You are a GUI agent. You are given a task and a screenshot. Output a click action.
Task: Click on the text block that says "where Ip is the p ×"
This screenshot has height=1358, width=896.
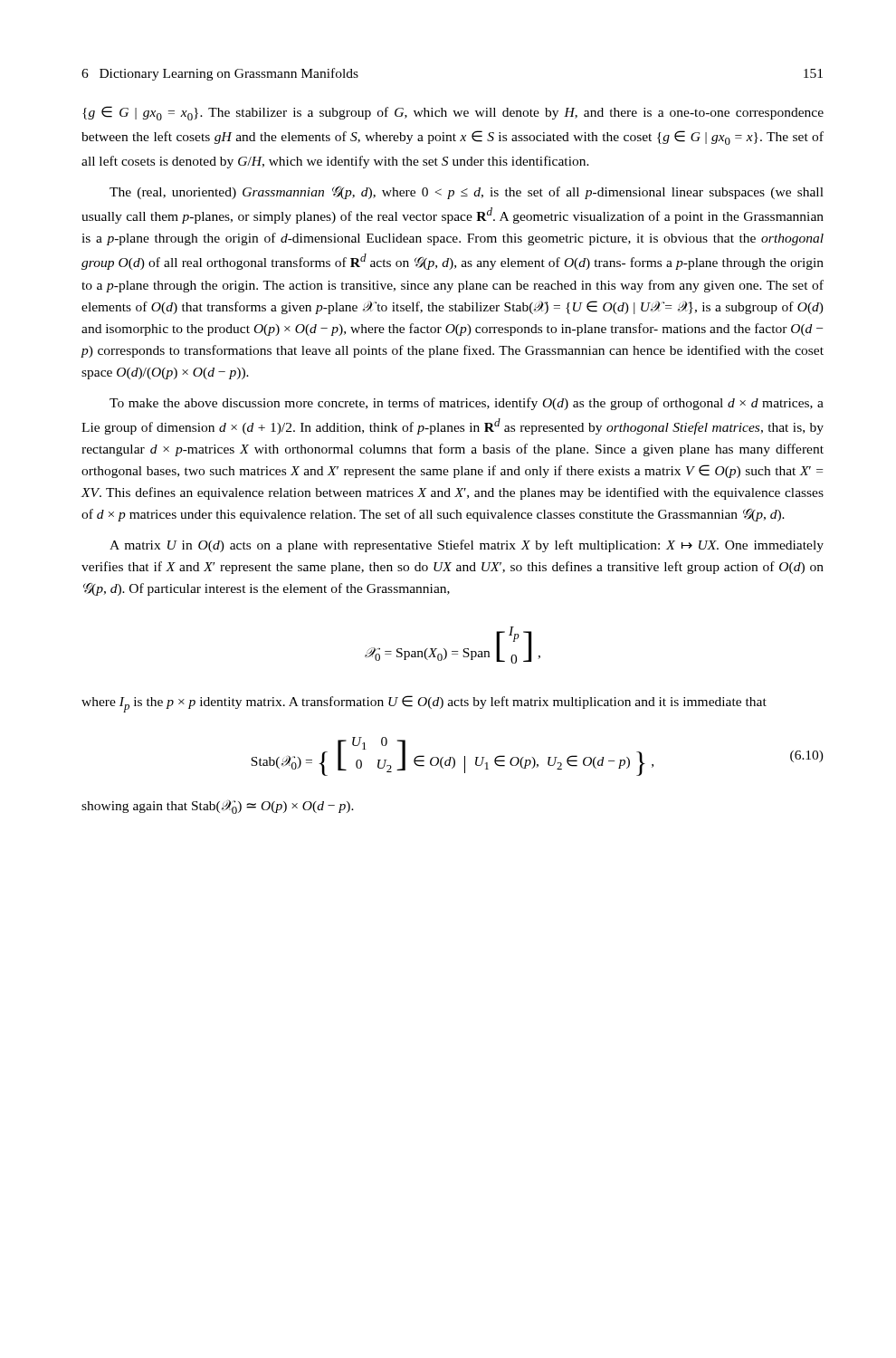click(x=453, y=703)
